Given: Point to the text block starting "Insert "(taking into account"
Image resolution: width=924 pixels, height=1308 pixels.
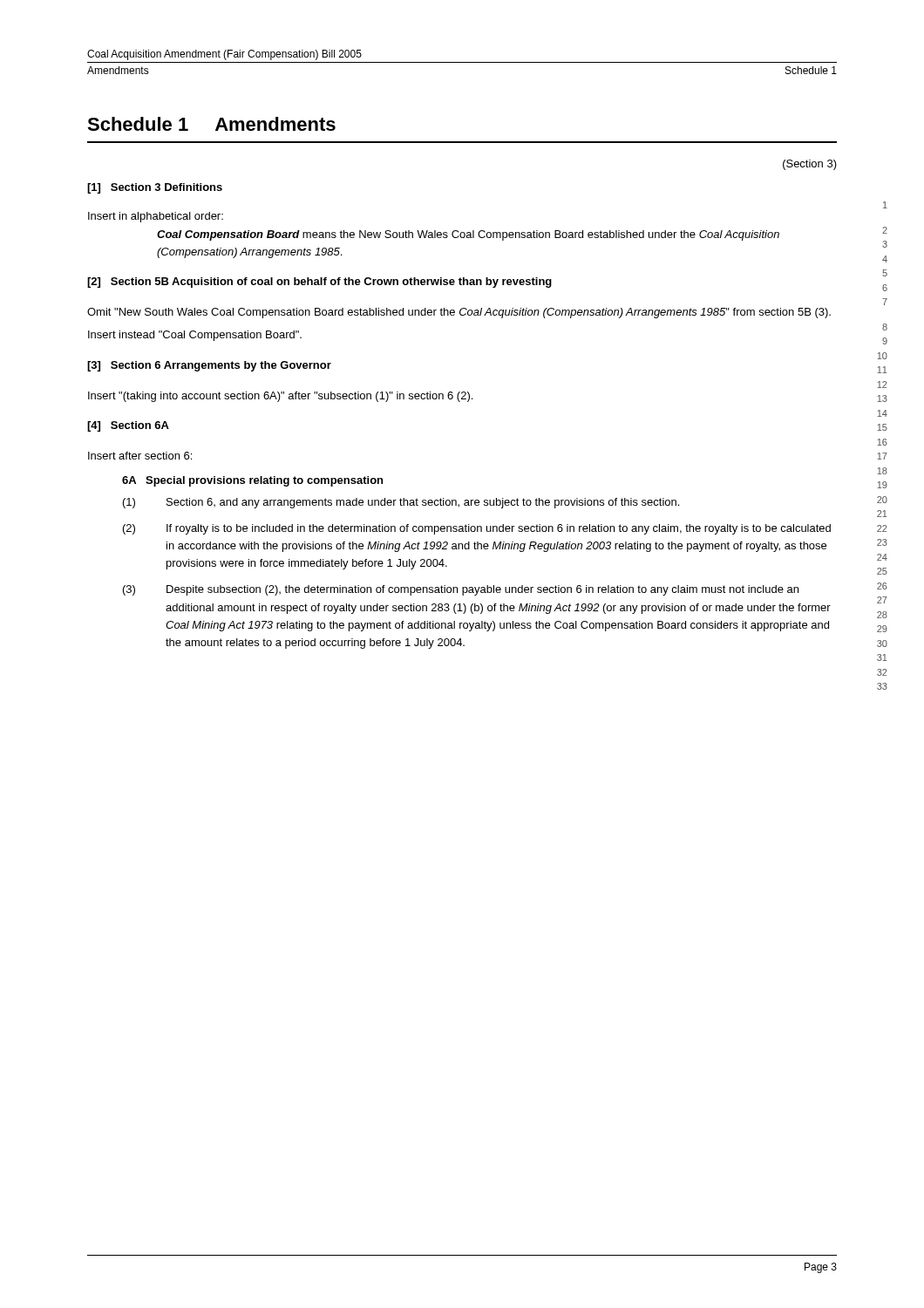Looking at the screenshot, I should click(x=280, y=395).
